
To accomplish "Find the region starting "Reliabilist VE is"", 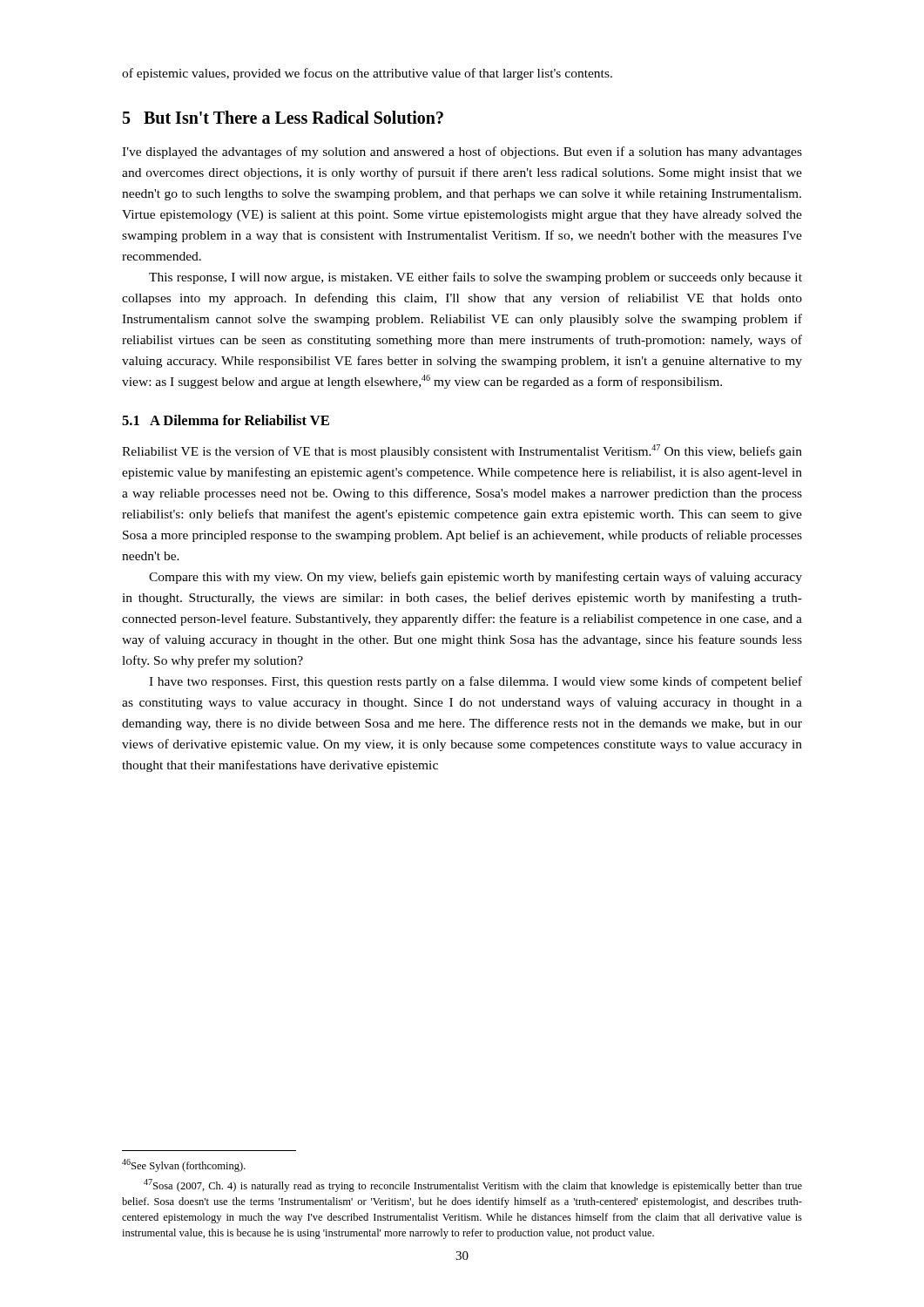I will pyautogui.click(x=462, y=503).
